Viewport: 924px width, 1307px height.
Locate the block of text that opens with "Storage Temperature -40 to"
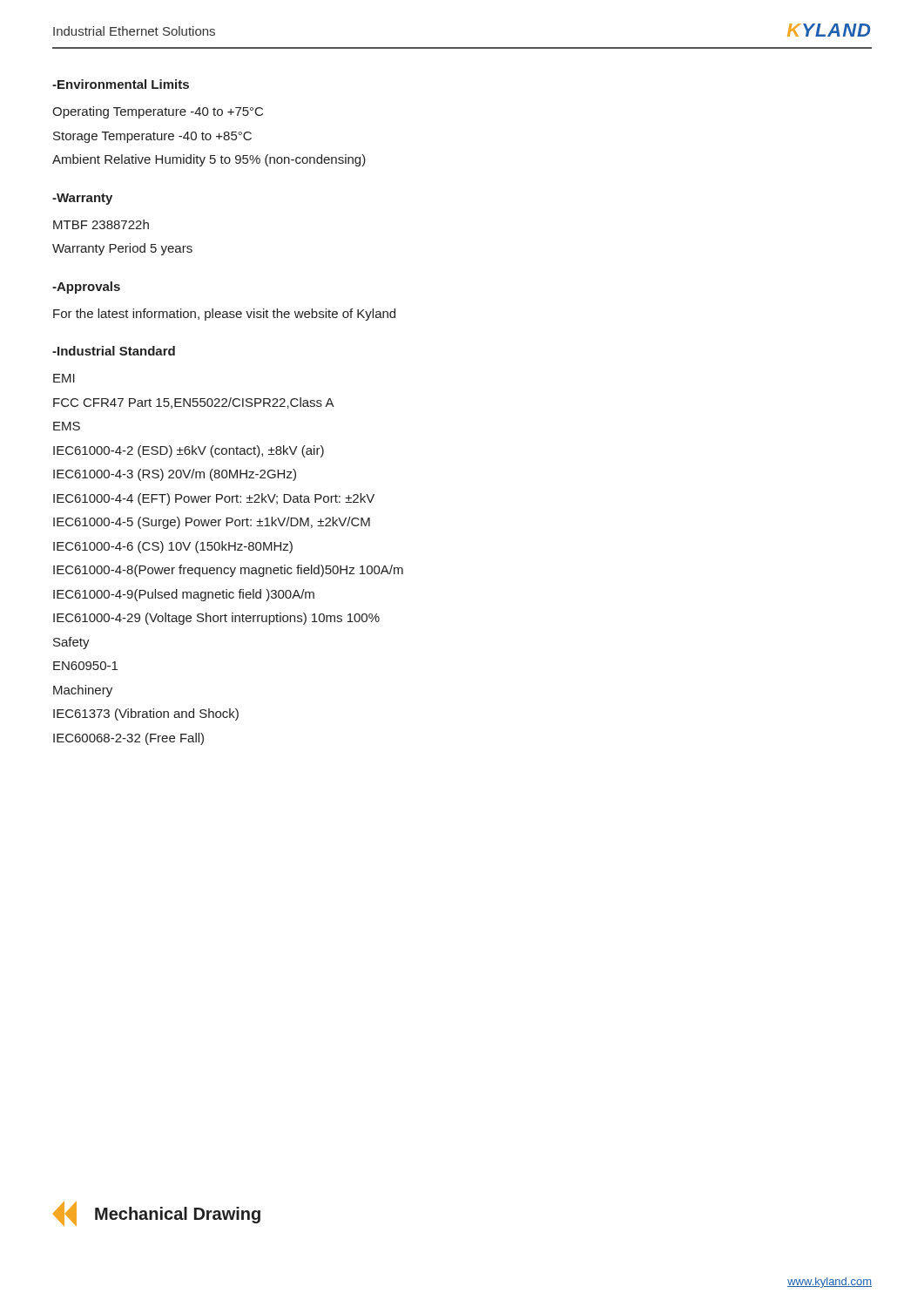[152, 135]
